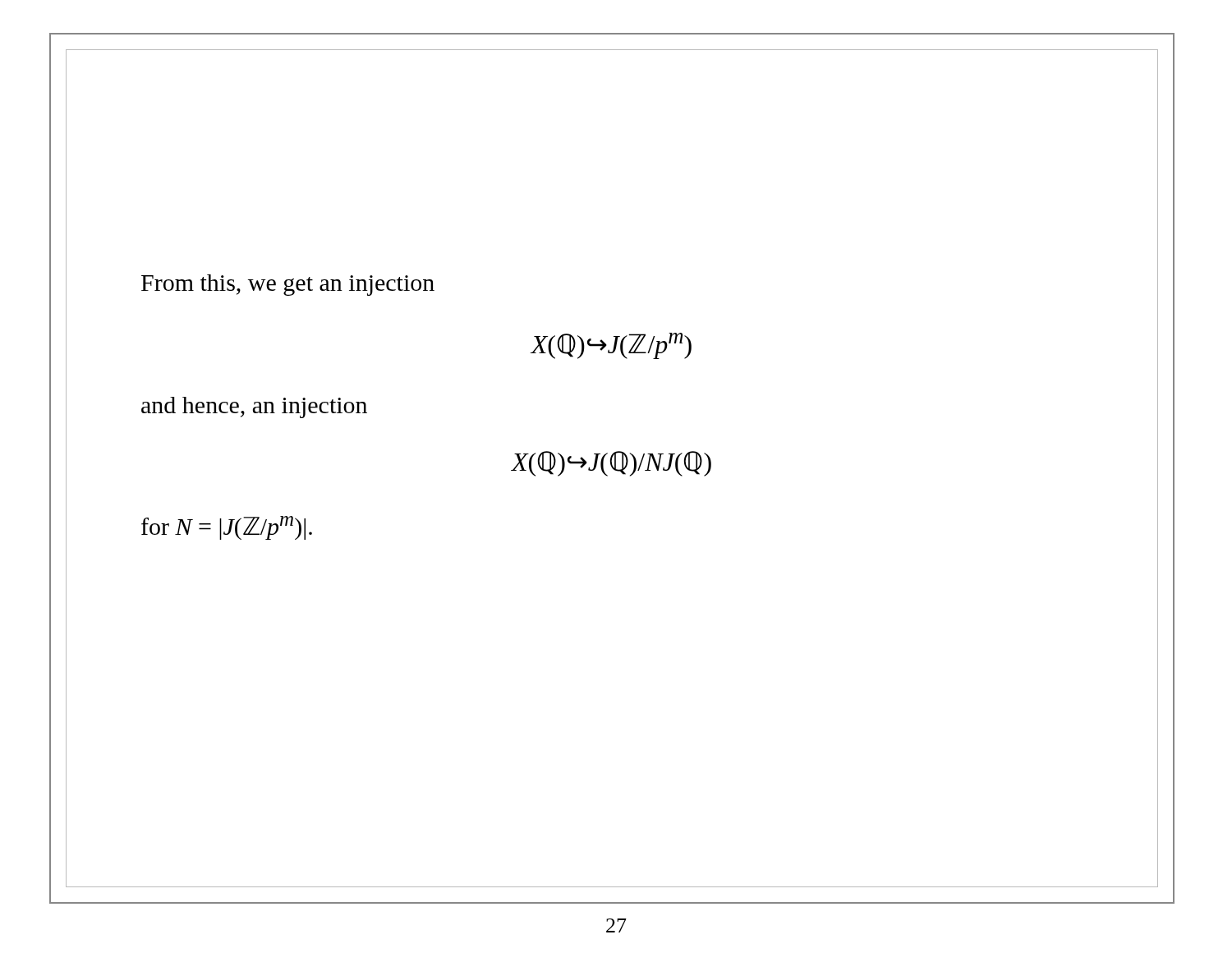
Task: Select the text that reads "for N = |J(ℤ/pm)|."
Action: (x=227, y=523)
